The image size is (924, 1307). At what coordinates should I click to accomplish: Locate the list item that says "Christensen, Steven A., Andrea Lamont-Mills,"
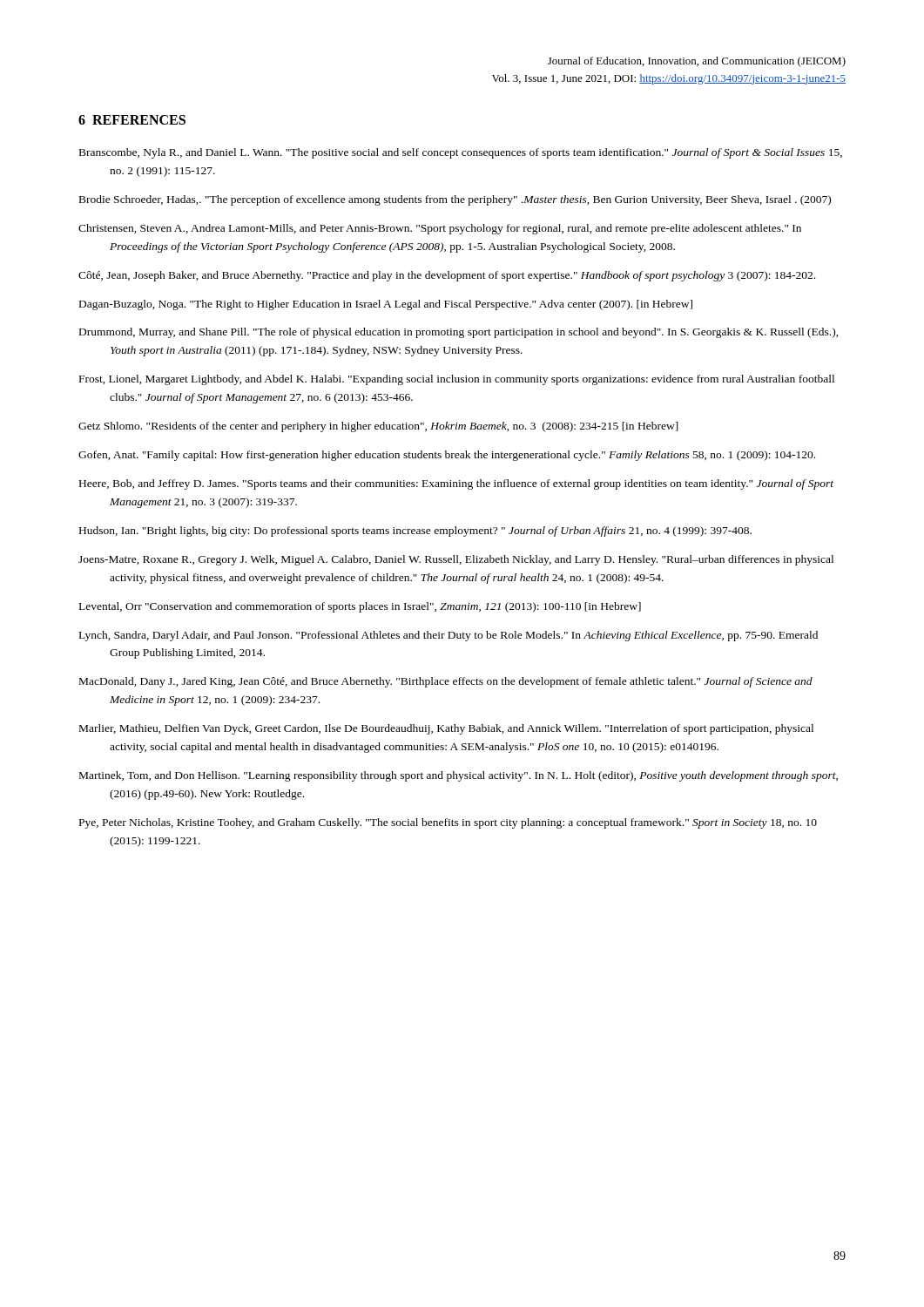440,237
